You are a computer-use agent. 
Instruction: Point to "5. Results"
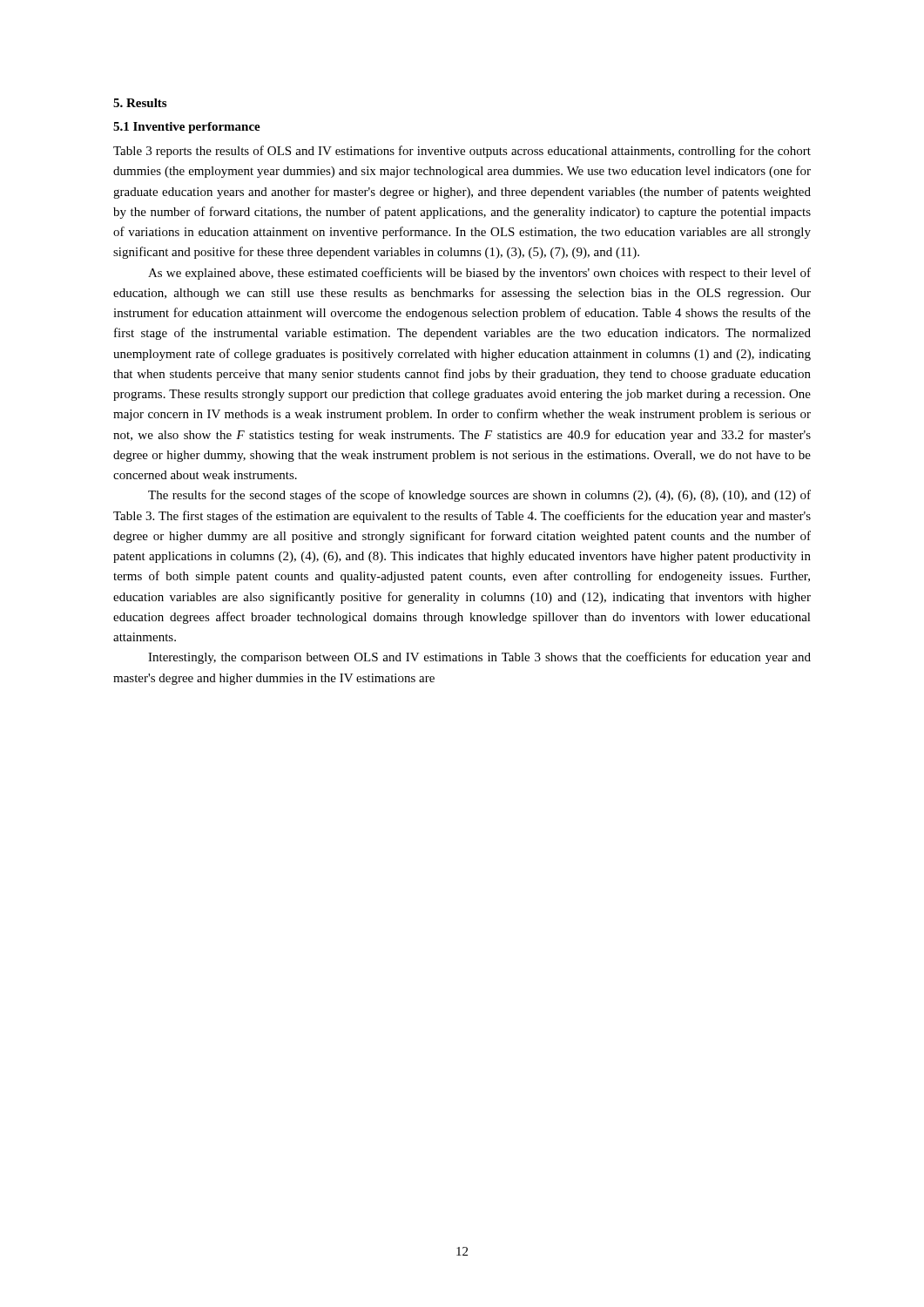pos(140,103)
